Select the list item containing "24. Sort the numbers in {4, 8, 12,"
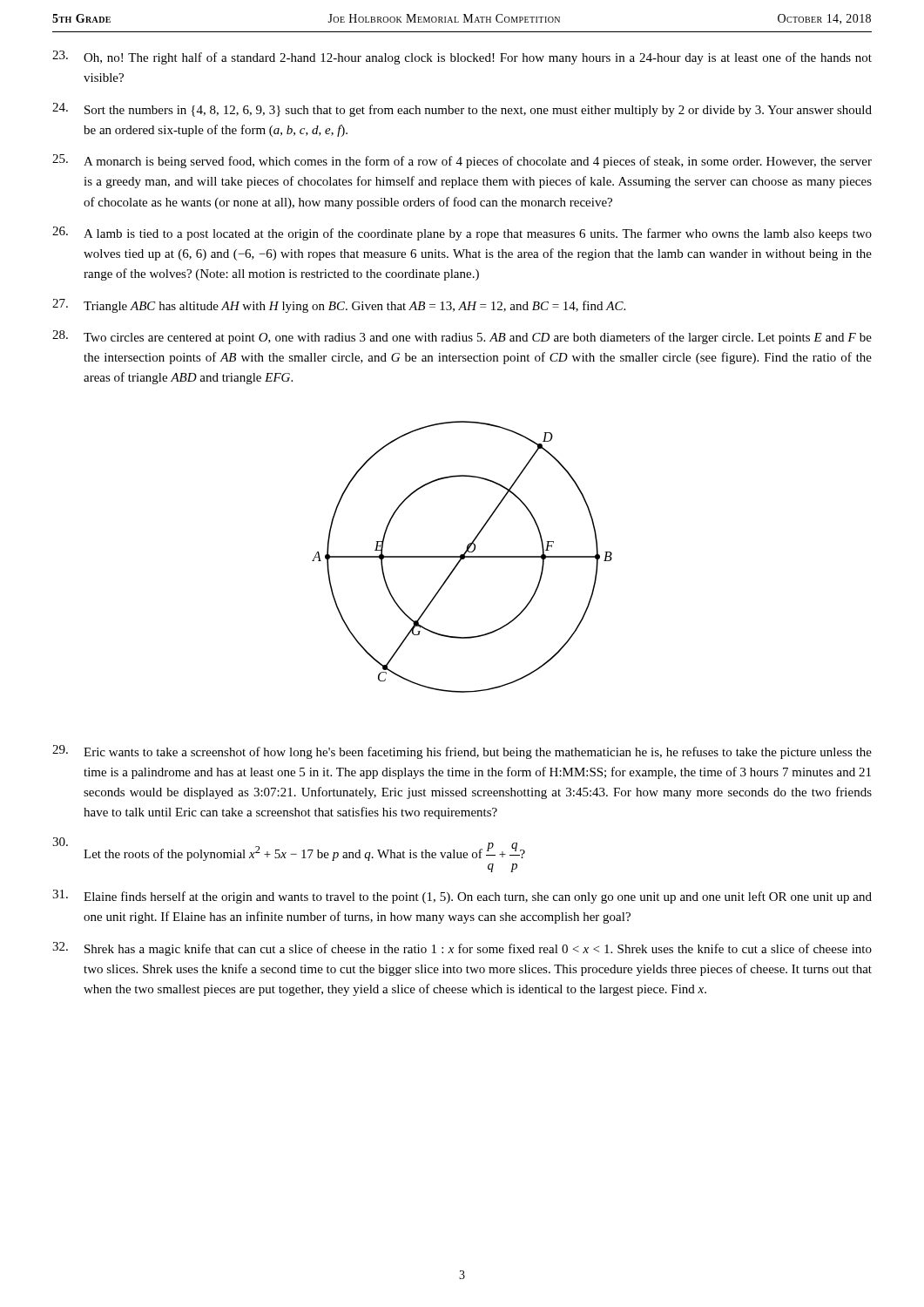Image resolution: width=924 pixels, height=1307 pixels. [x=462, y=120]
